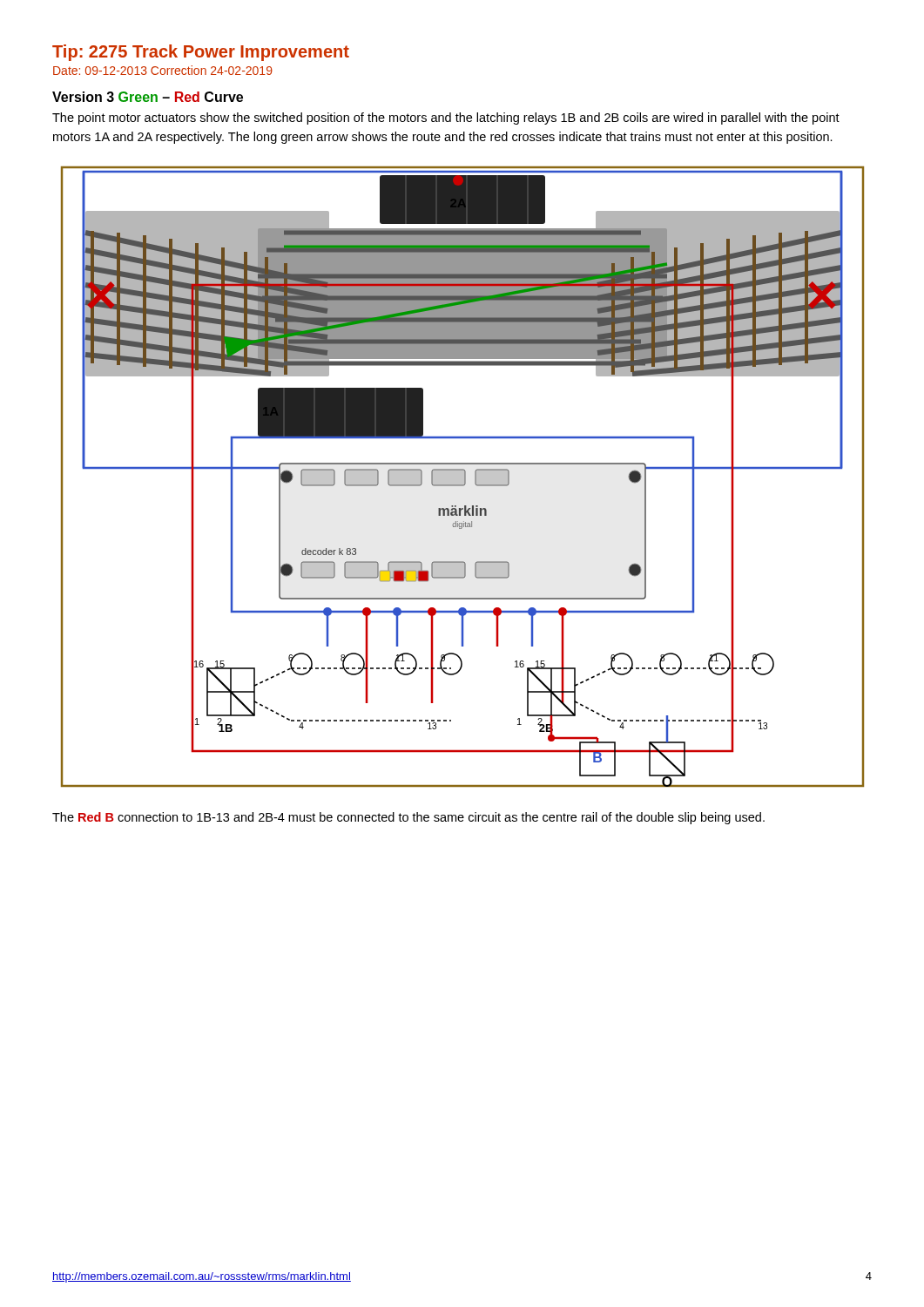
Task: Locate the region starting "Version 3 Green"
Action: [148, 97]
